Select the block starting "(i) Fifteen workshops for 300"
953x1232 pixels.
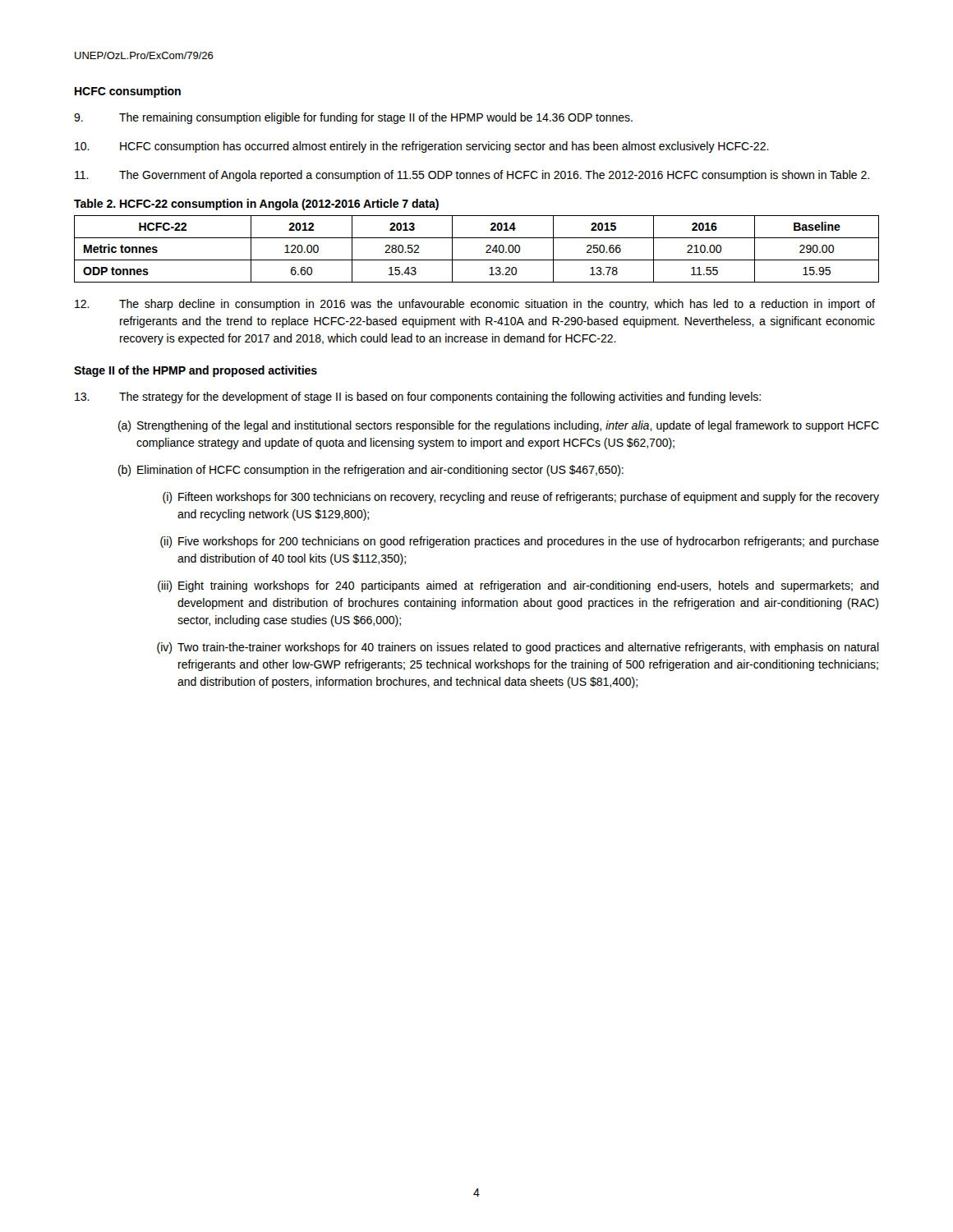pos(501,506)
